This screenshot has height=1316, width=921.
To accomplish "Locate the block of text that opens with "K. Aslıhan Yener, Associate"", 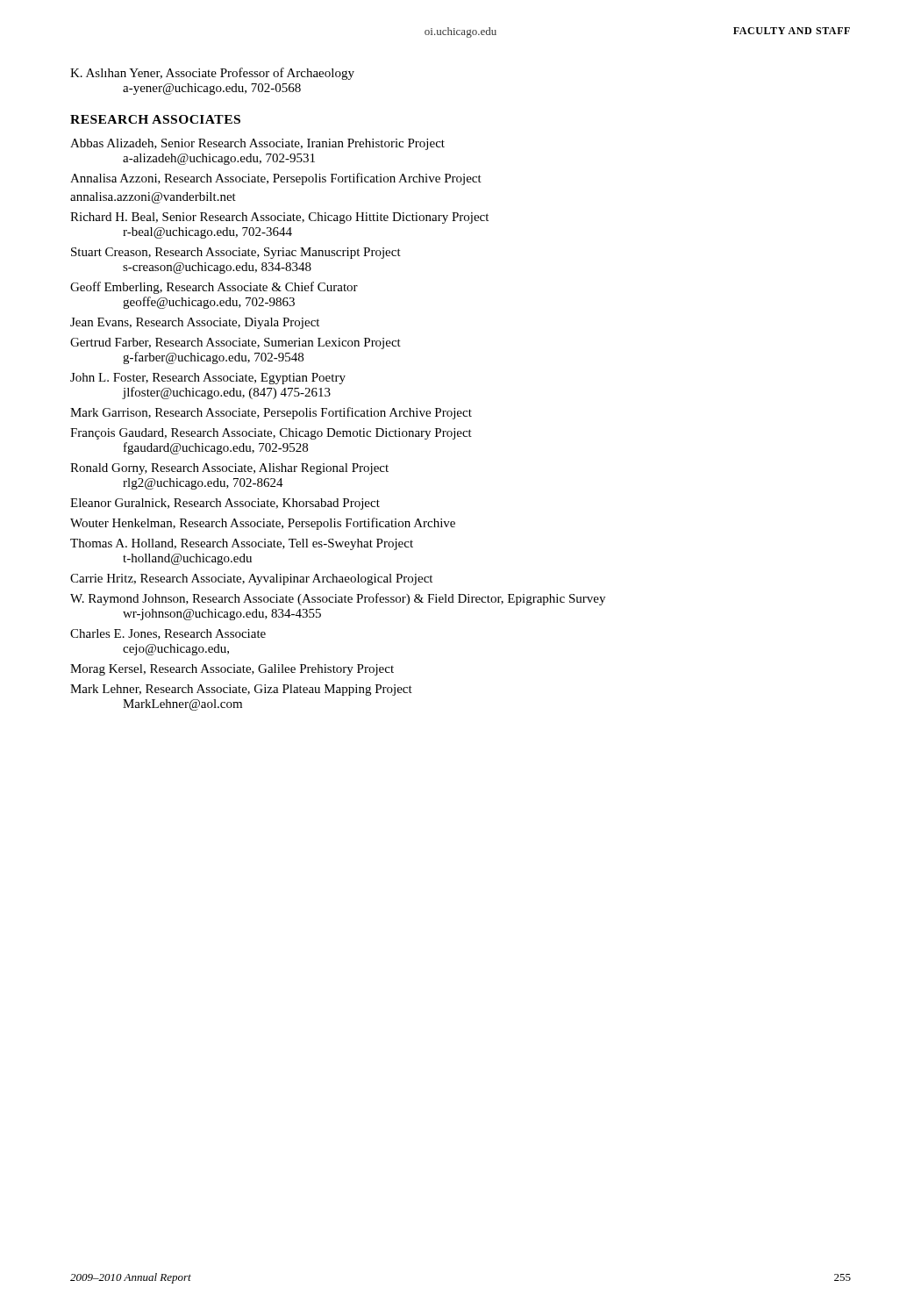I will coord(212,74).
